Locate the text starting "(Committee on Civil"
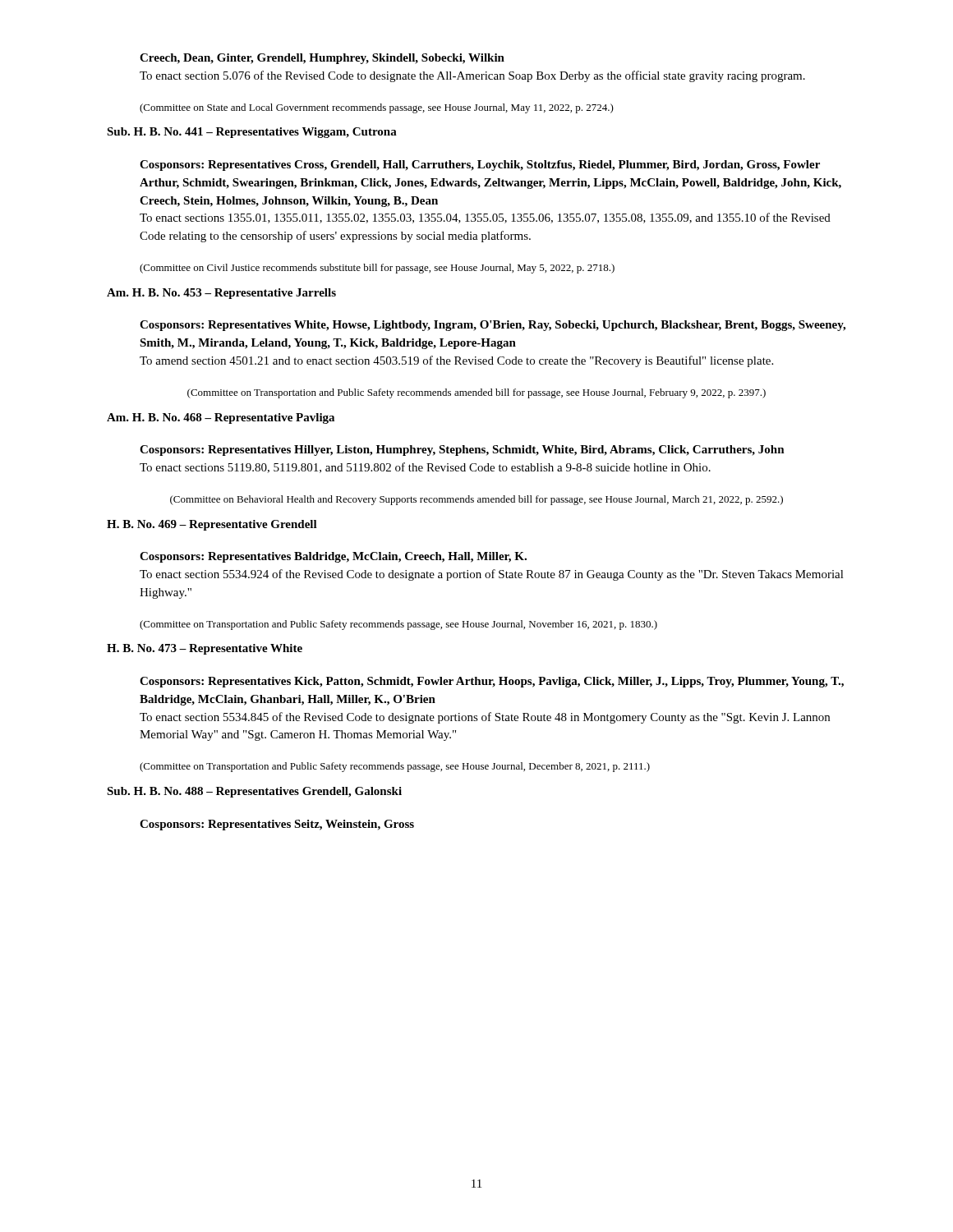Screen dimensions: 1232x953 [493, 268]
